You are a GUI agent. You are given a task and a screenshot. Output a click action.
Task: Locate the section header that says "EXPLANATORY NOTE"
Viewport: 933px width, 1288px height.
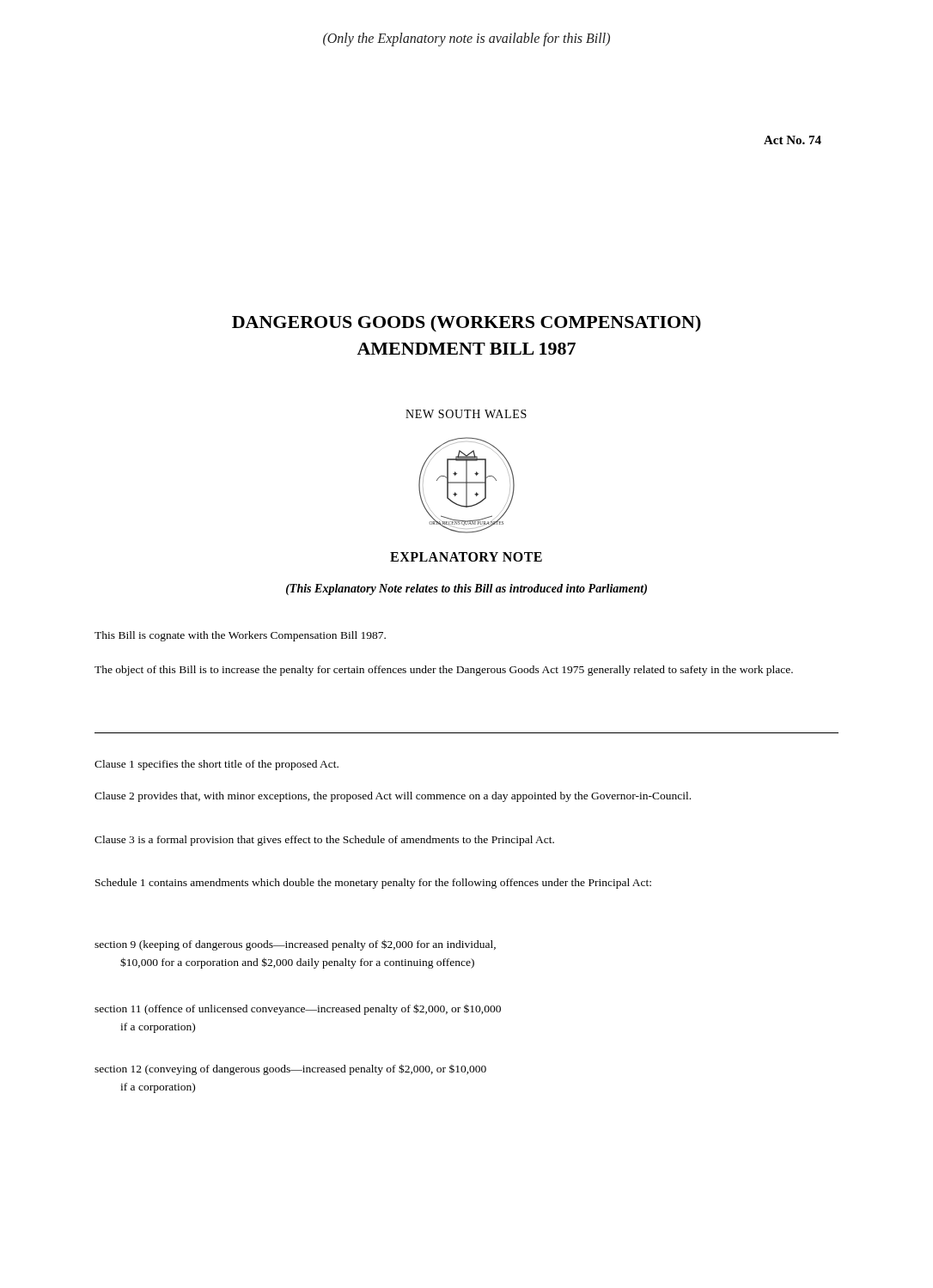coord(466,557)
